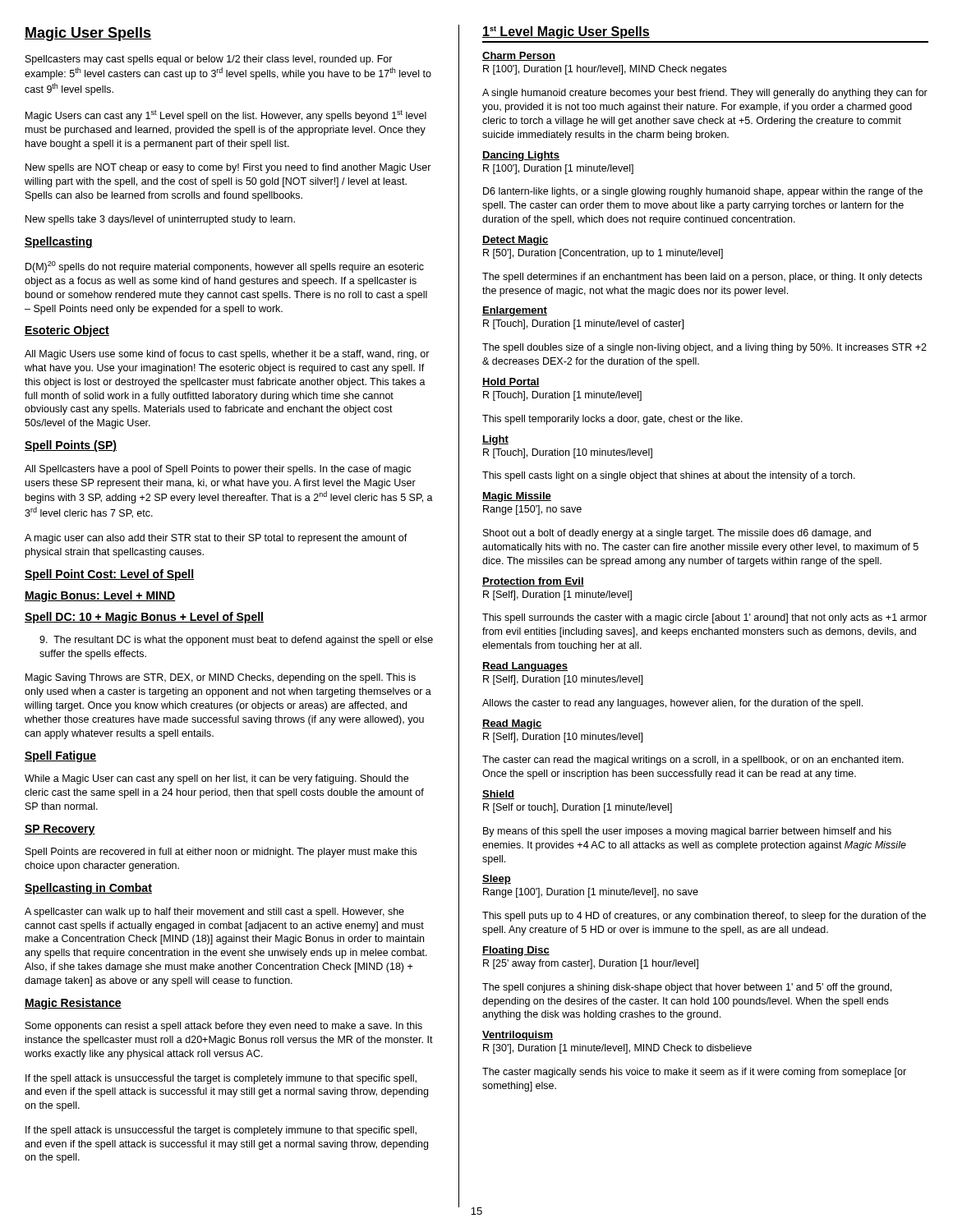Click the passage that begins "Some opponents can resist a spell"
This screenshot has height=1232, width=953.
(230, 1040)
